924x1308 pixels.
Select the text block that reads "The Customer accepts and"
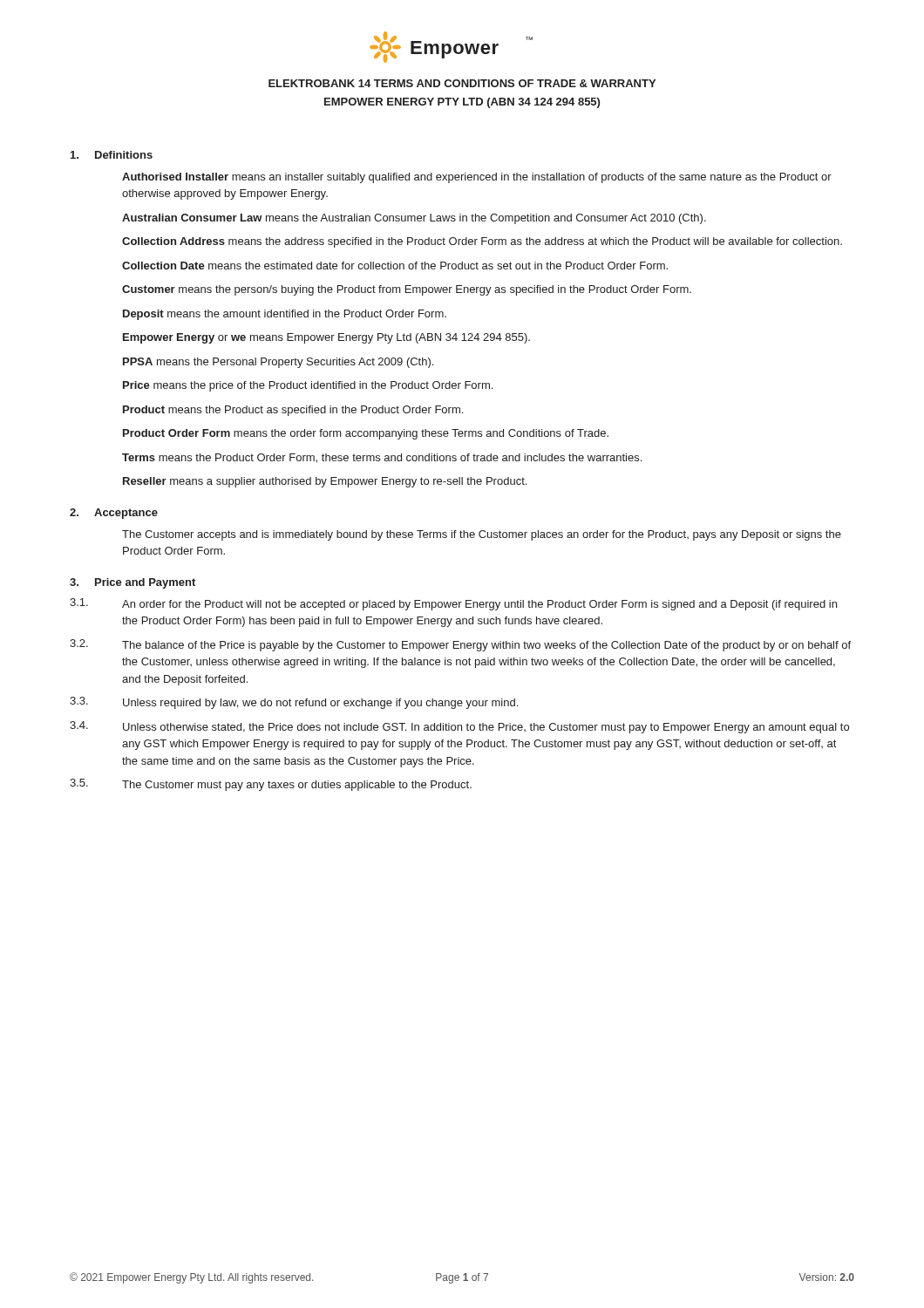pyautogui.click(x=482, y=542)
